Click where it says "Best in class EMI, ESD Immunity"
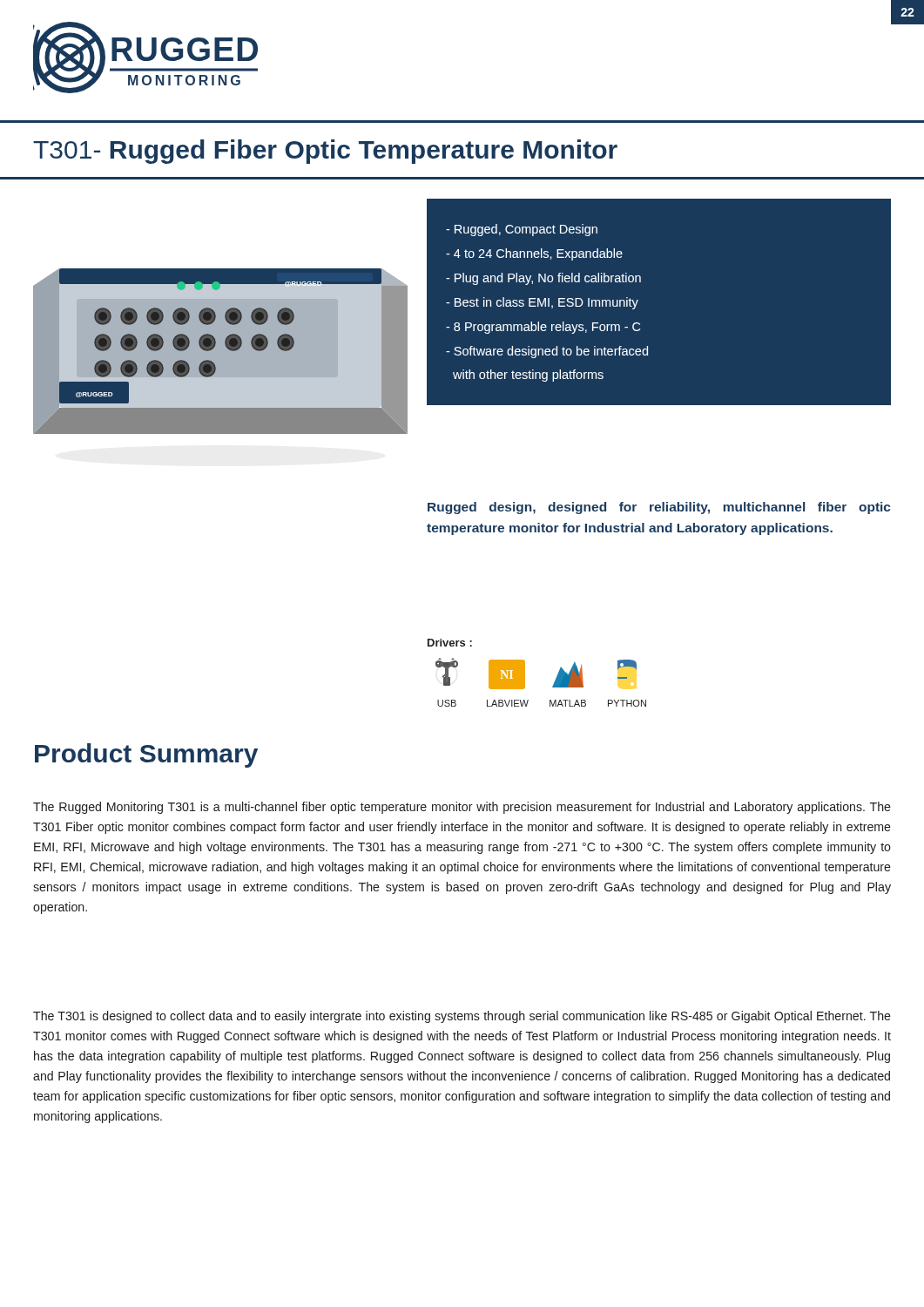The image size is (924, 1307). click(542, 303)
